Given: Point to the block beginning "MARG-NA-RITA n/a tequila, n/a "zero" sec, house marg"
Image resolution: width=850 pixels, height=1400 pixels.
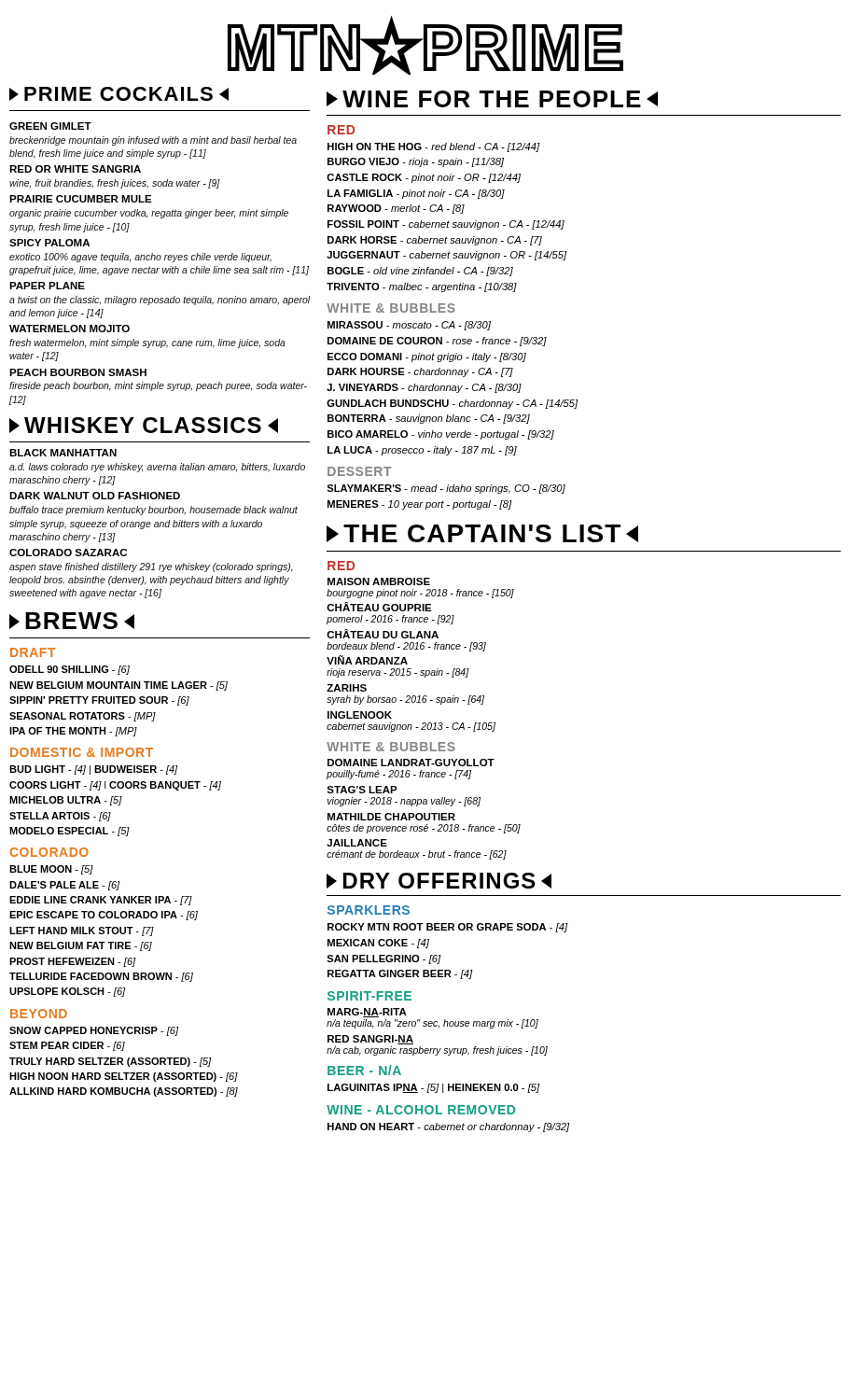Looking at the screenshot, I should [x=367, y=1013].
